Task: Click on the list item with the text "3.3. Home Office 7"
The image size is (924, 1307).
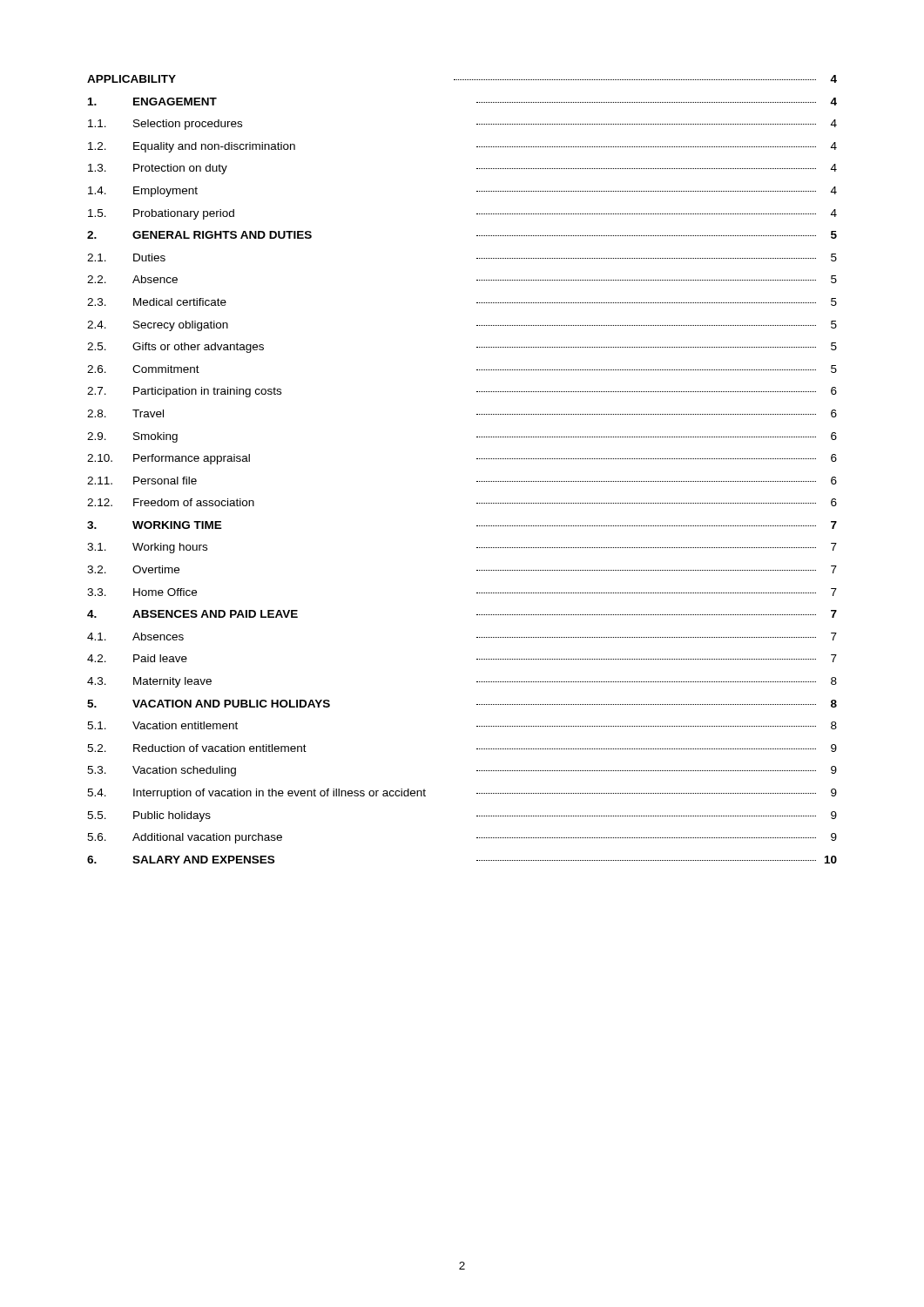Action: click(x=100, y=592)
